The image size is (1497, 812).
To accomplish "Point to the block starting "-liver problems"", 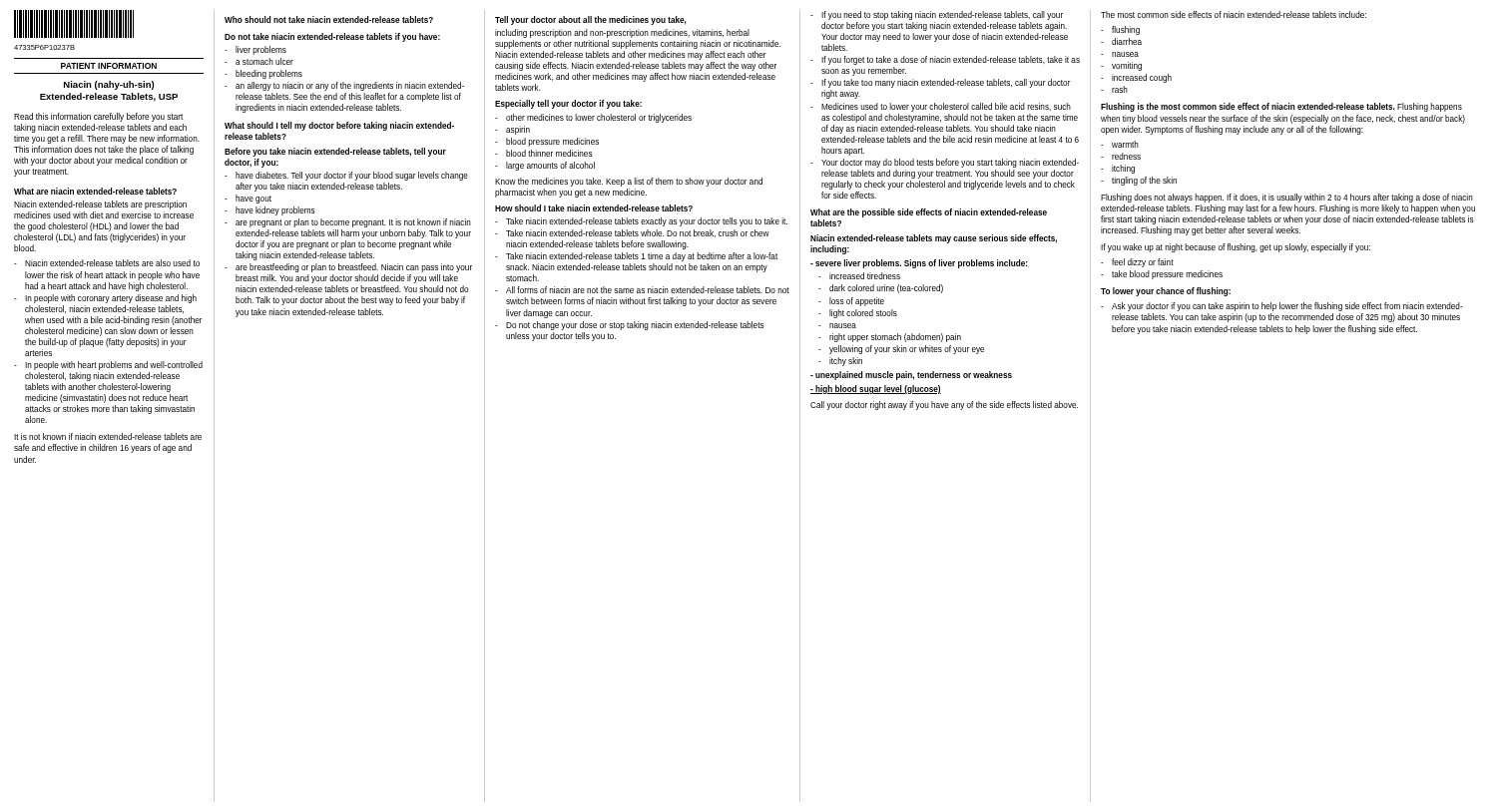I will click(x=255, y=51).
